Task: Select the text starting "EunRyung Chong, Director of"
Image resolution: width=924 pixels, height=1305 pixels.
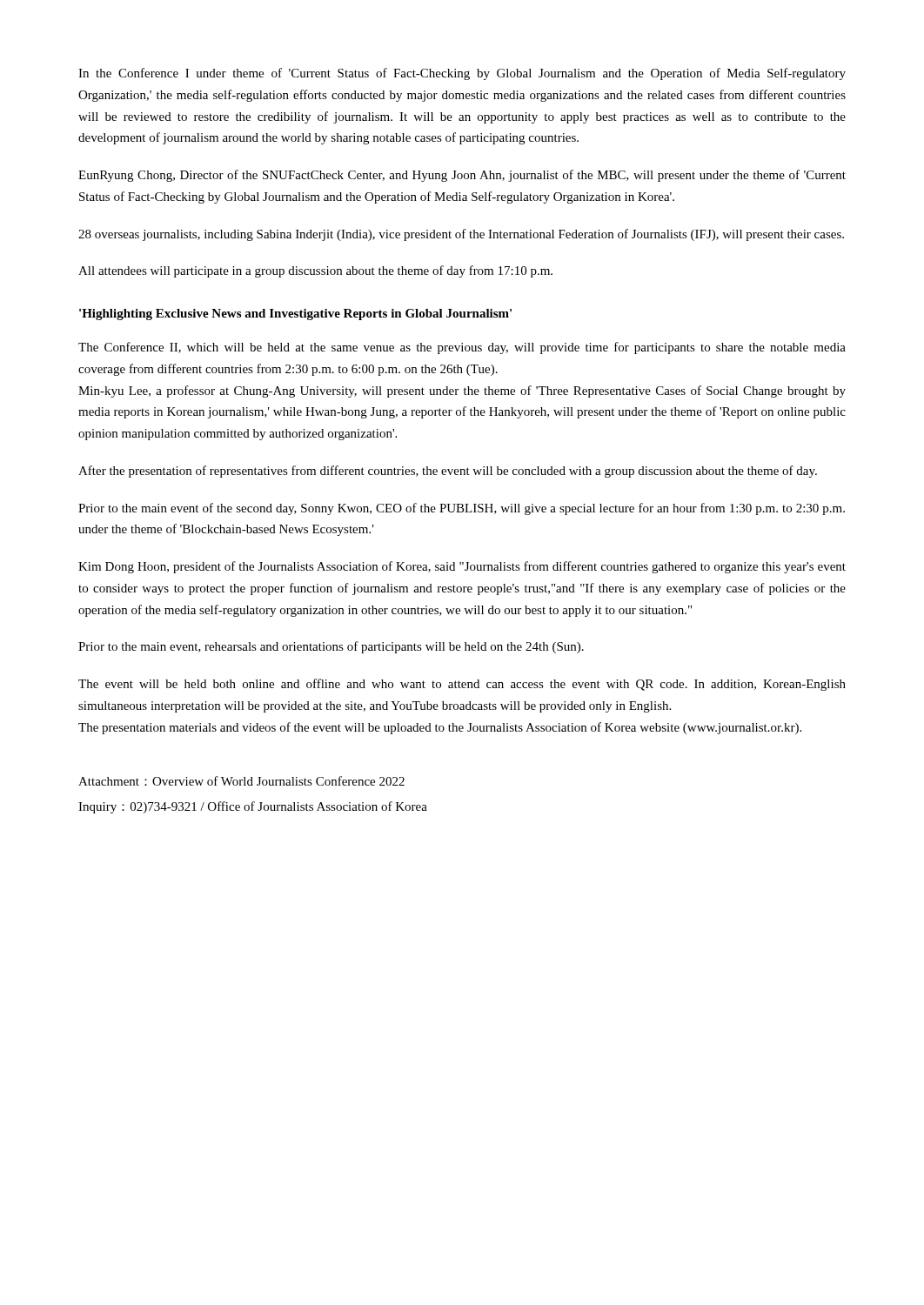Action: coord(462,186)
